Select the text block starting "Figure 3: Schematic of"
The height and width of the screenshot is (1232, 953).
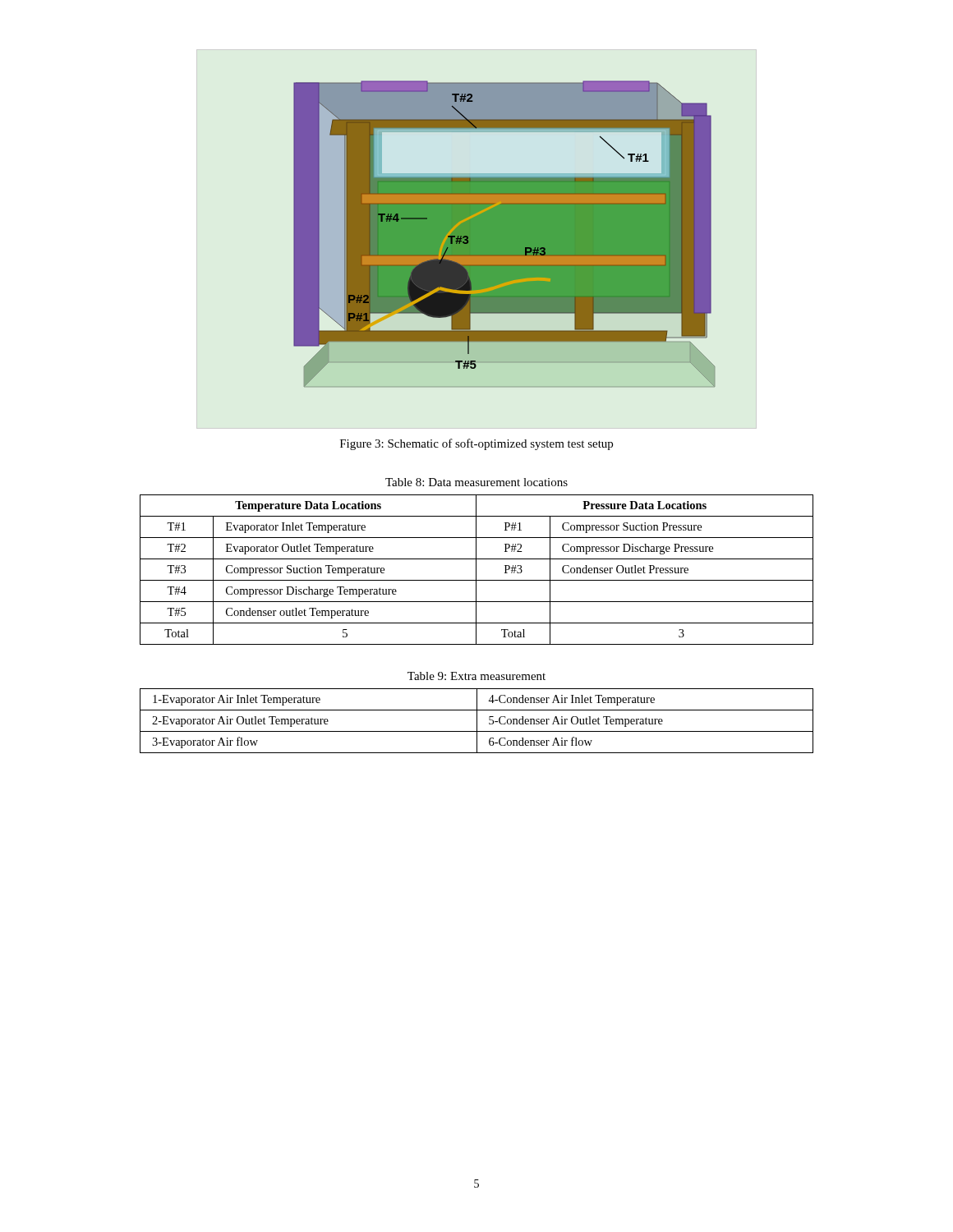tap(476, 444)
